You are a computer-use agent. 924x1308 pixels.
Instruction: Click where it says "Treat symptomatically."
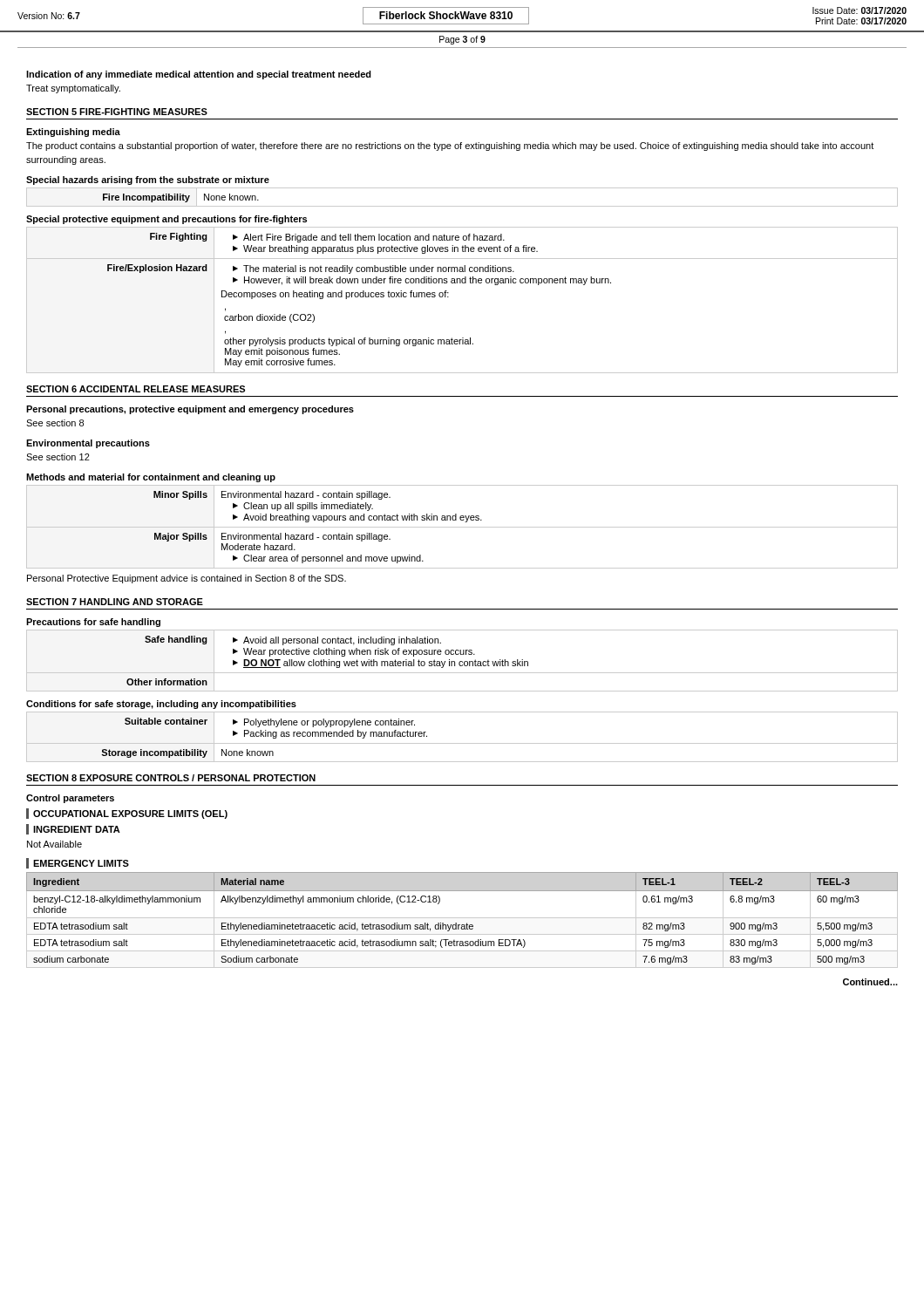(x=74, y=88)
